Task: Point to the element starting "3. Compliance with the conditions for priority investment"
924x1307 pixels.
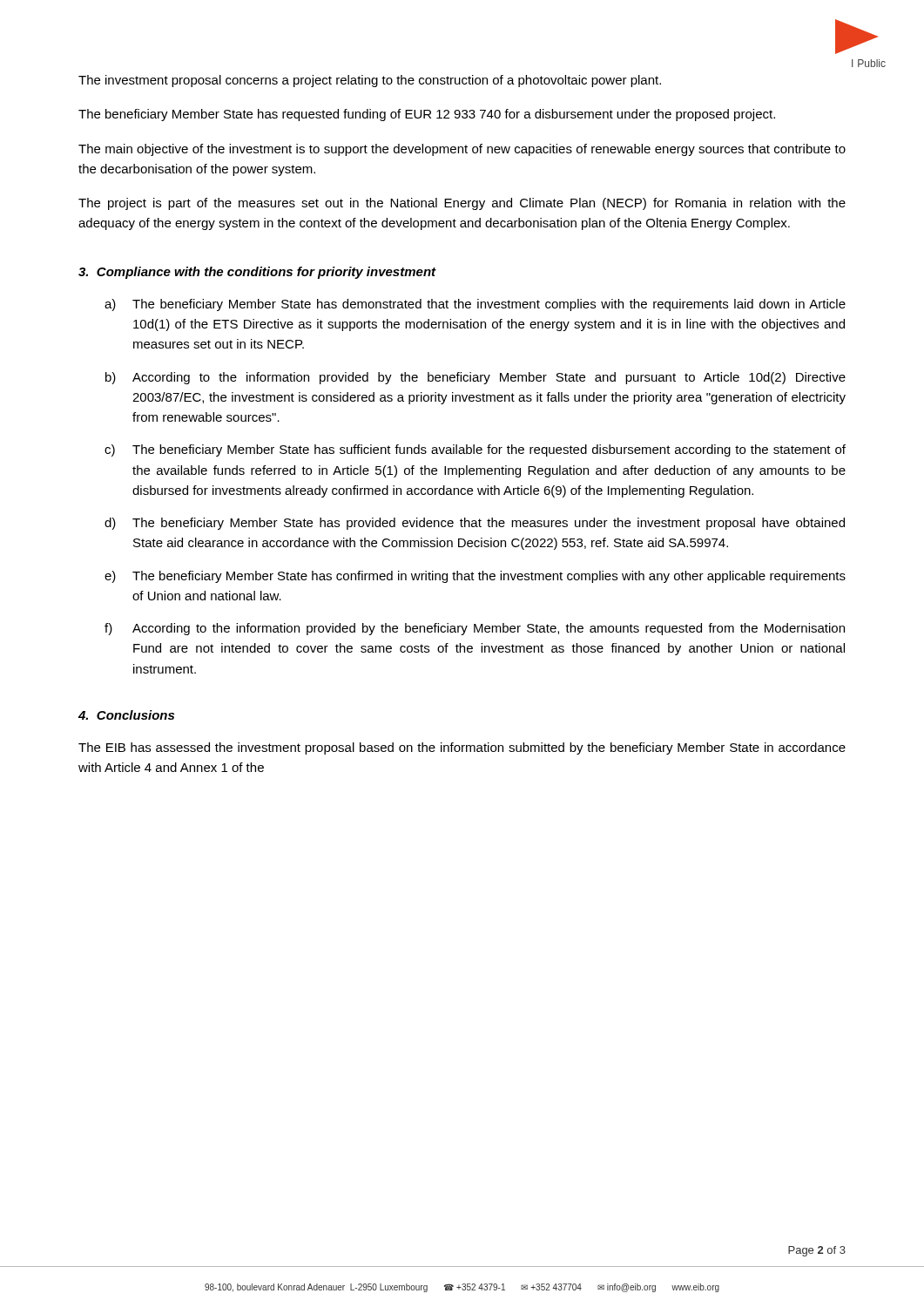Action: click(x=257, y=271)
